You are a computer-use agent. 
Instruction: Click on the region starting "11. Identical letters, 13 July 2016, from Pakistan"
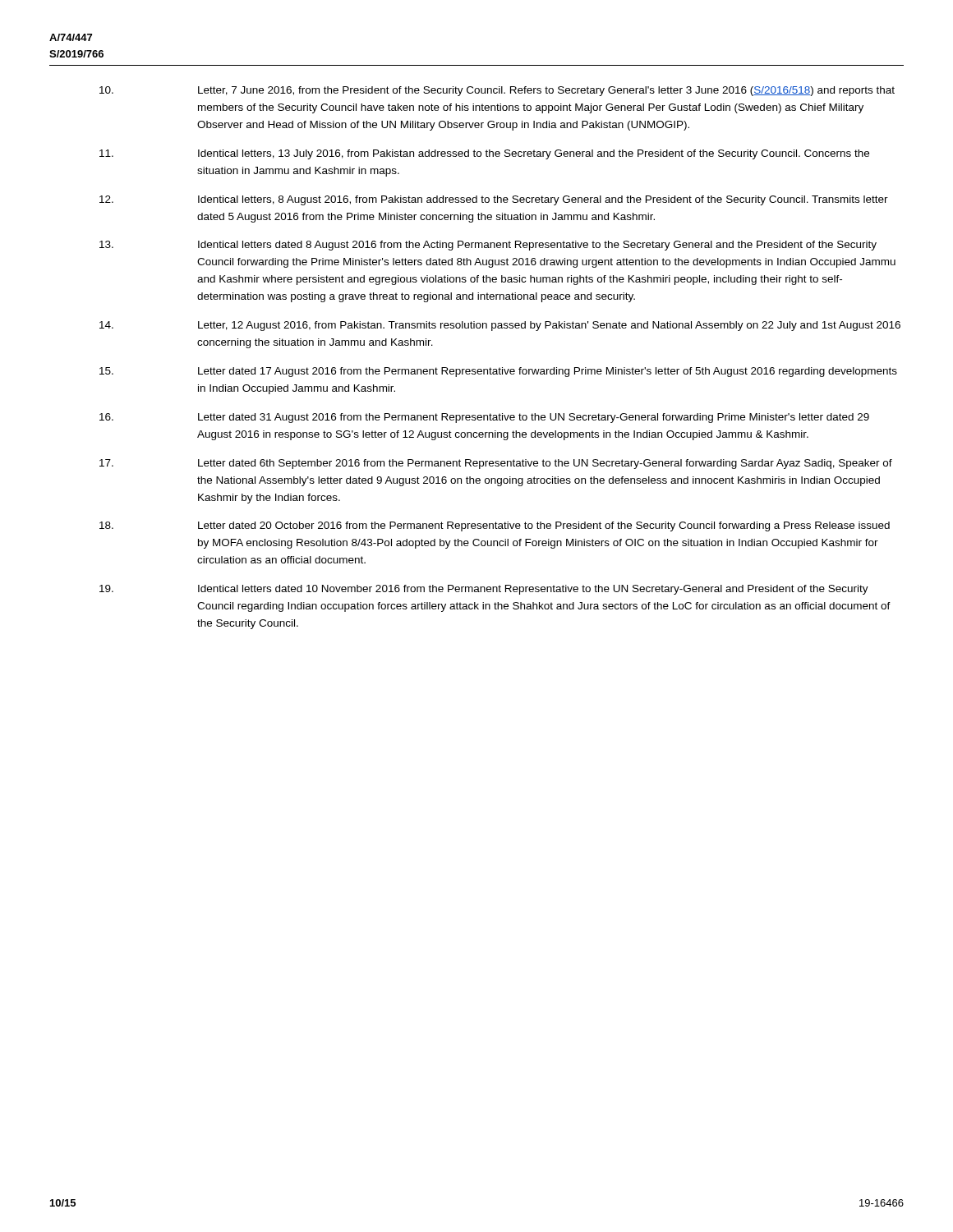click(476, 162)
